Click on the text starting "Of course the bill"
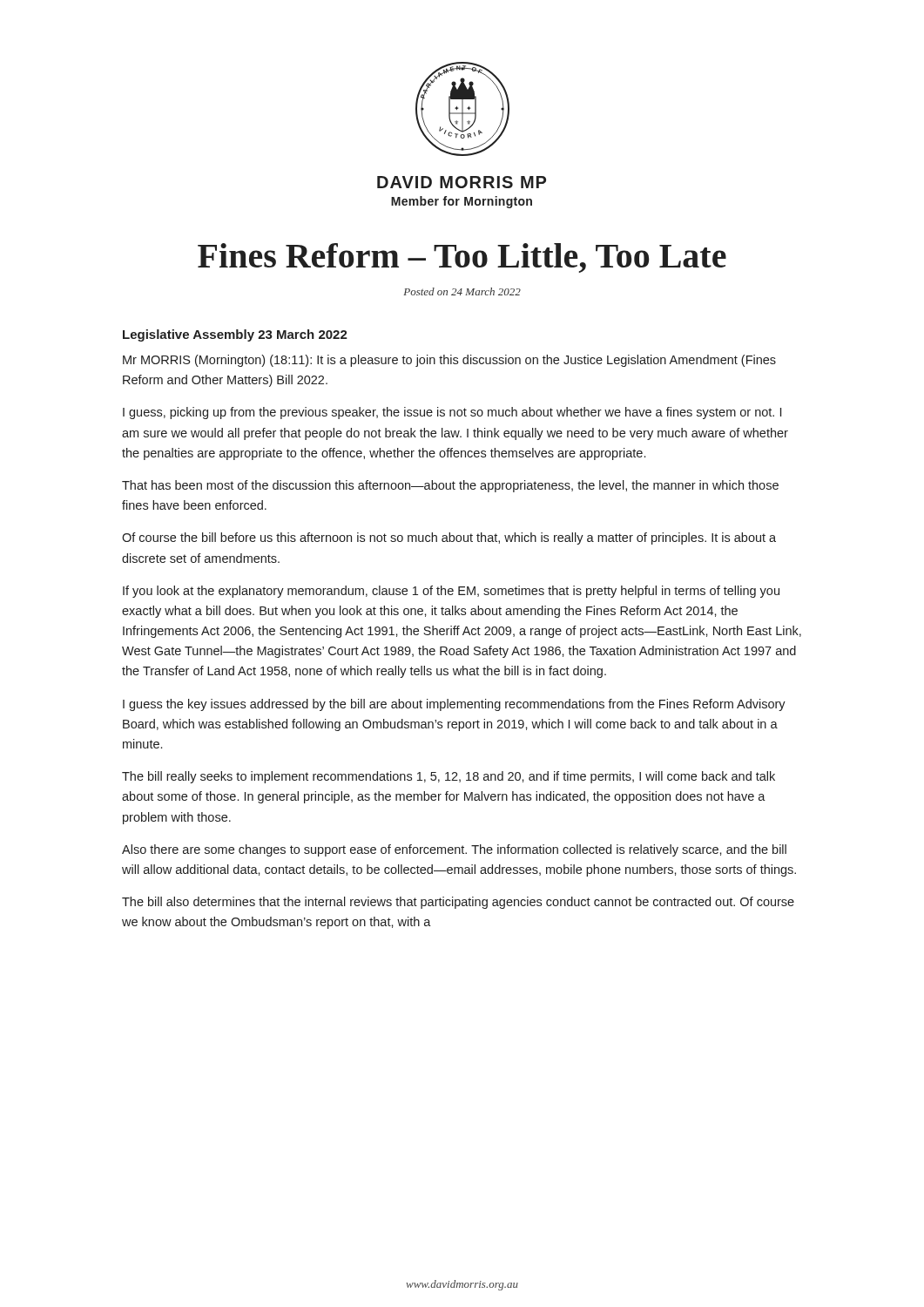Viewport: 924px width, 1307px height. [462, 548]
